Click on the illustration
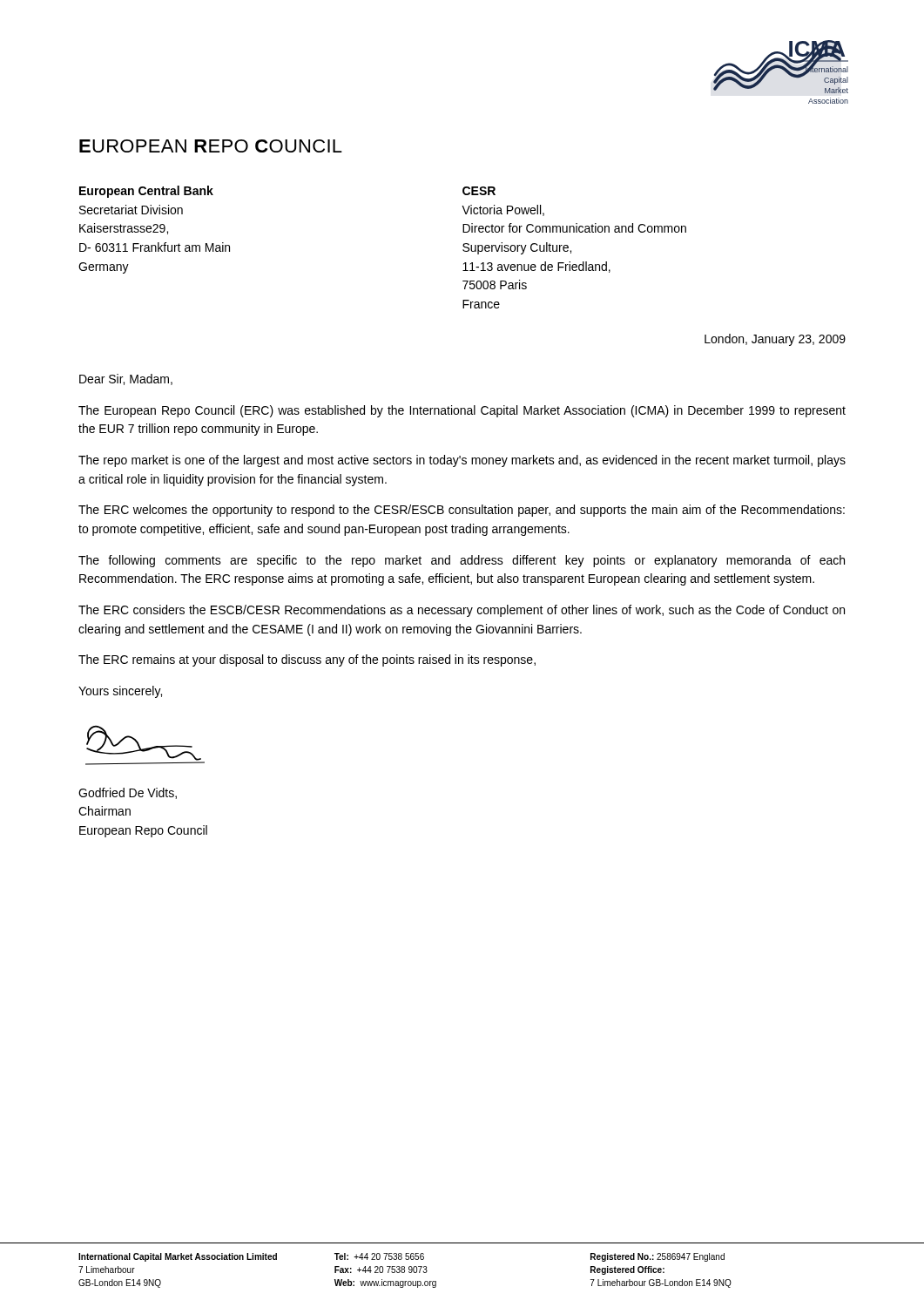 [462, 745]
